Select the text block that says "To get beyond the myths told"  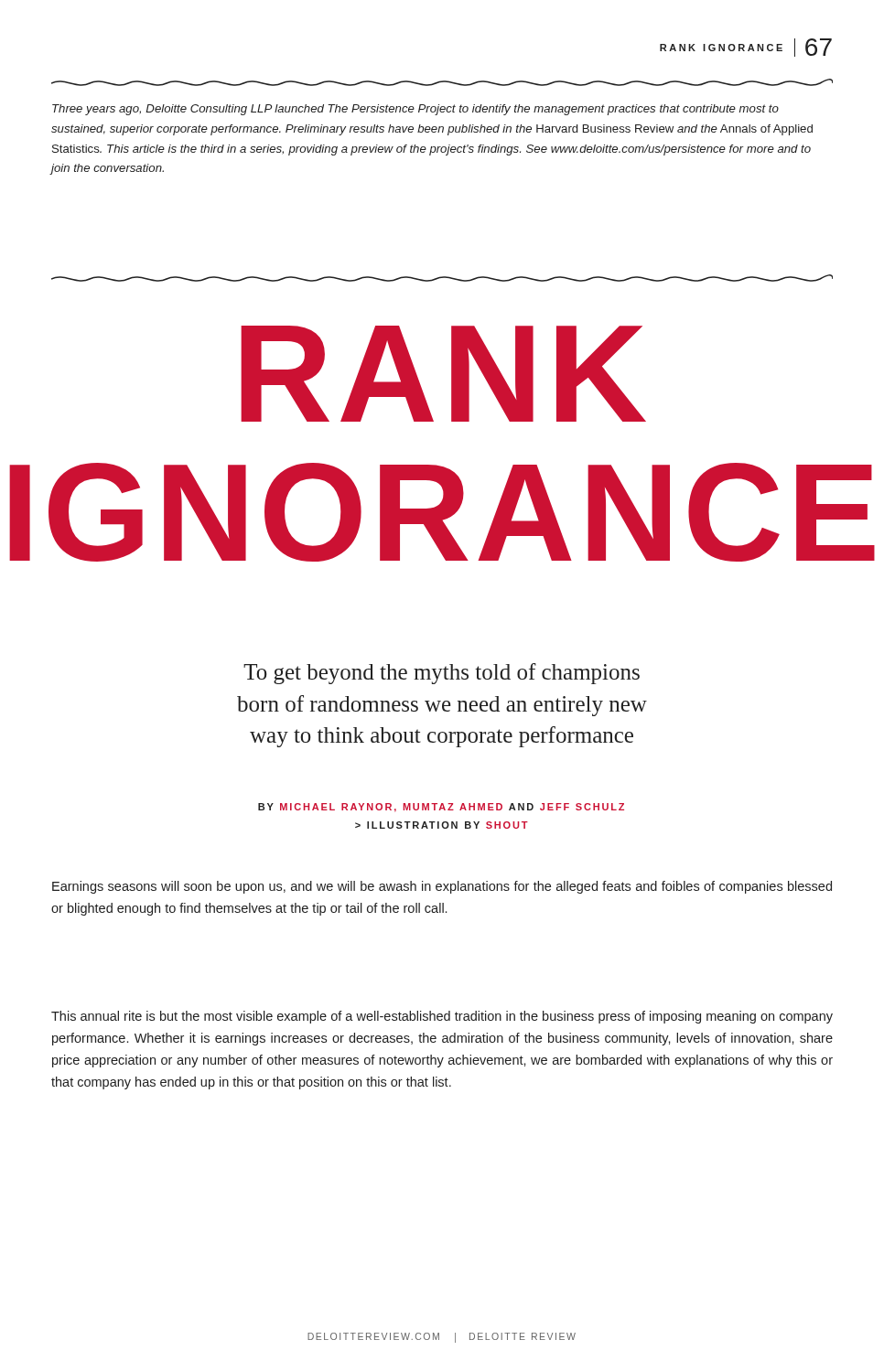pyautogui.click(x=442, y=703)
